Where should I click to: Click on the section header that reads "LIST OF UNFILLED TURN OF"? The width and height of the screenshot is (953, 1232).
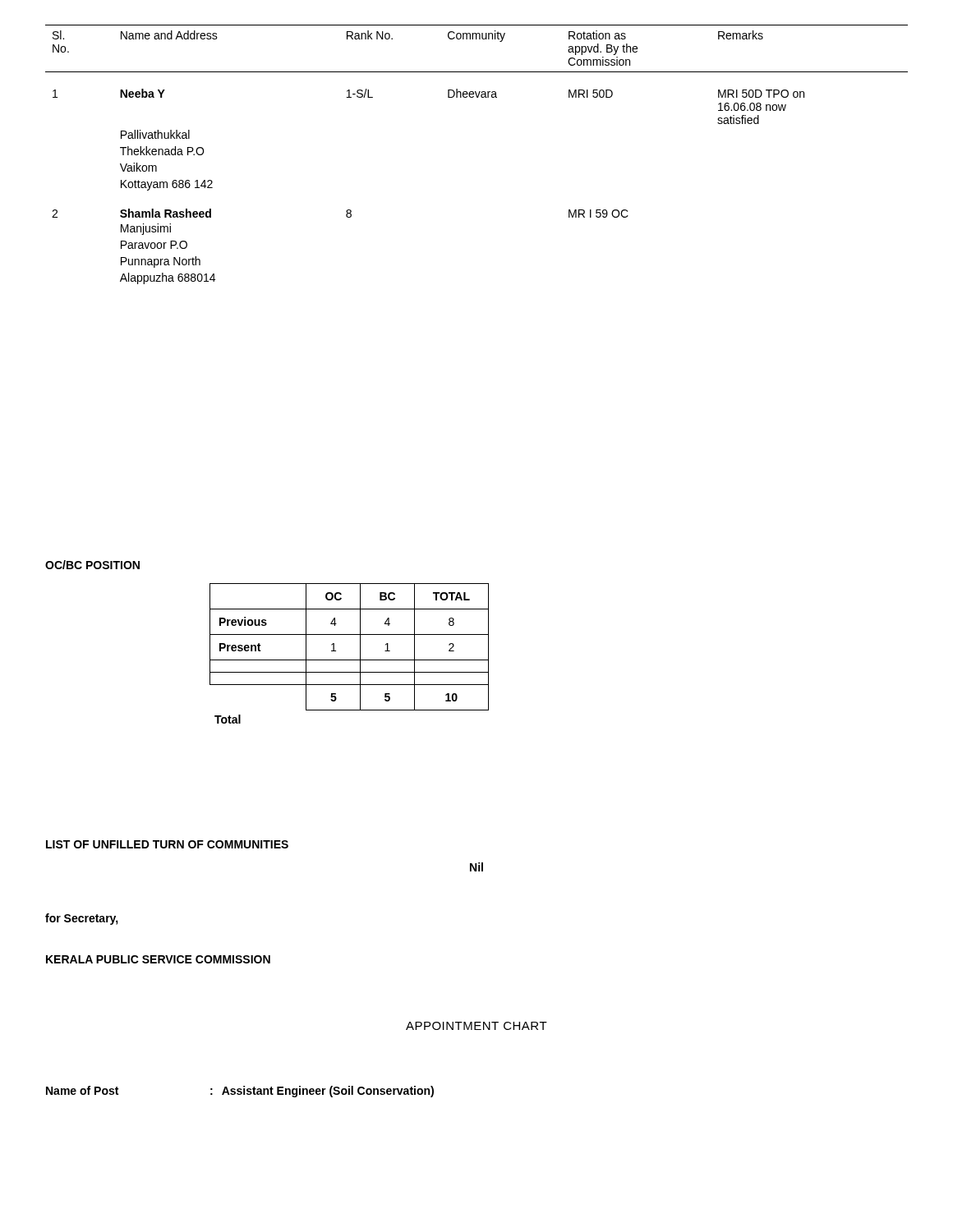tap(167, 844)
